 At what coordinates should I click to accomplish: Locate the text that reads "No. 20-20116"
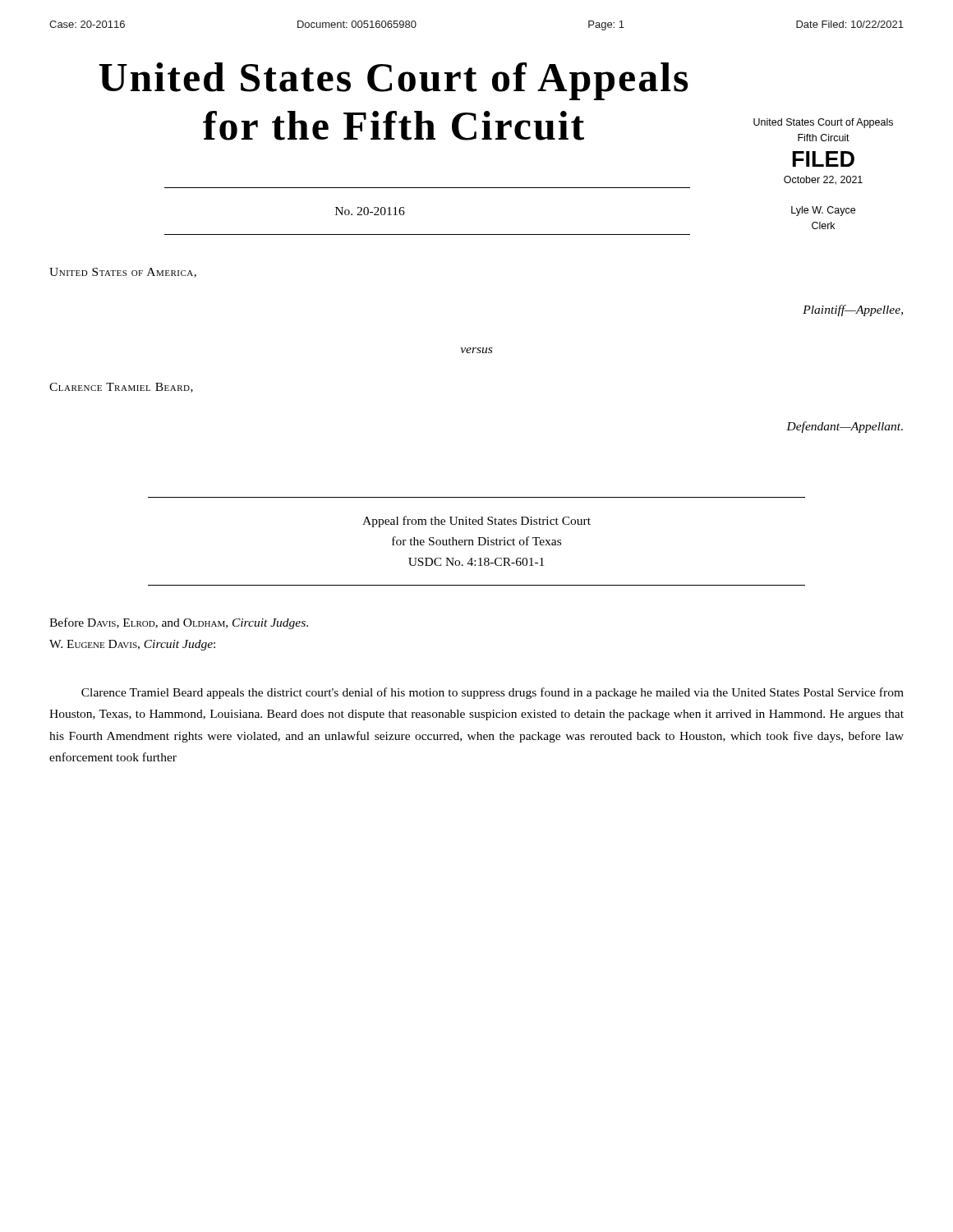370,211
